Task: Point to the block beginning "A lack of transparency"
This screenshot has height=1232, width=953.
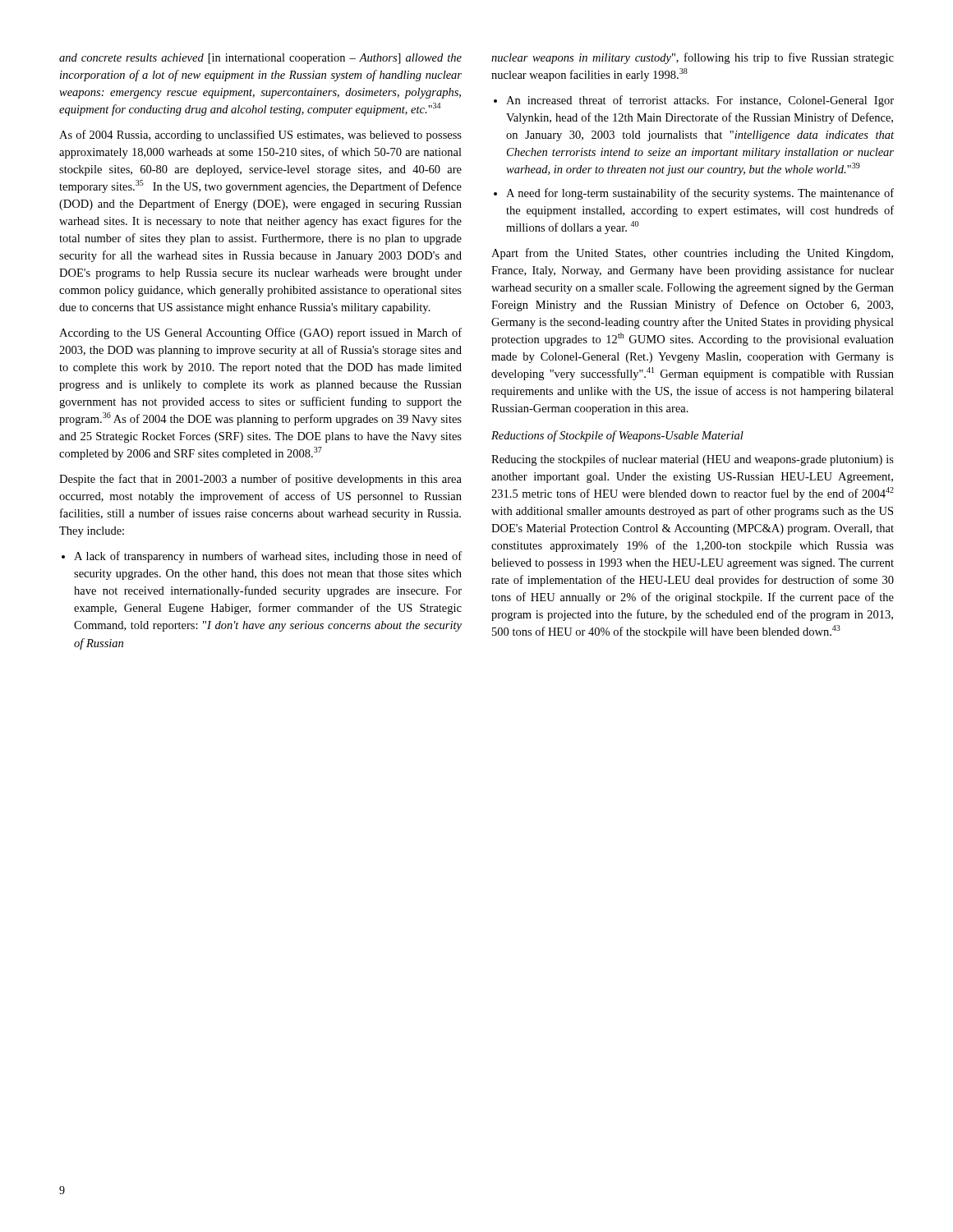Action: [x=260, y=600]
